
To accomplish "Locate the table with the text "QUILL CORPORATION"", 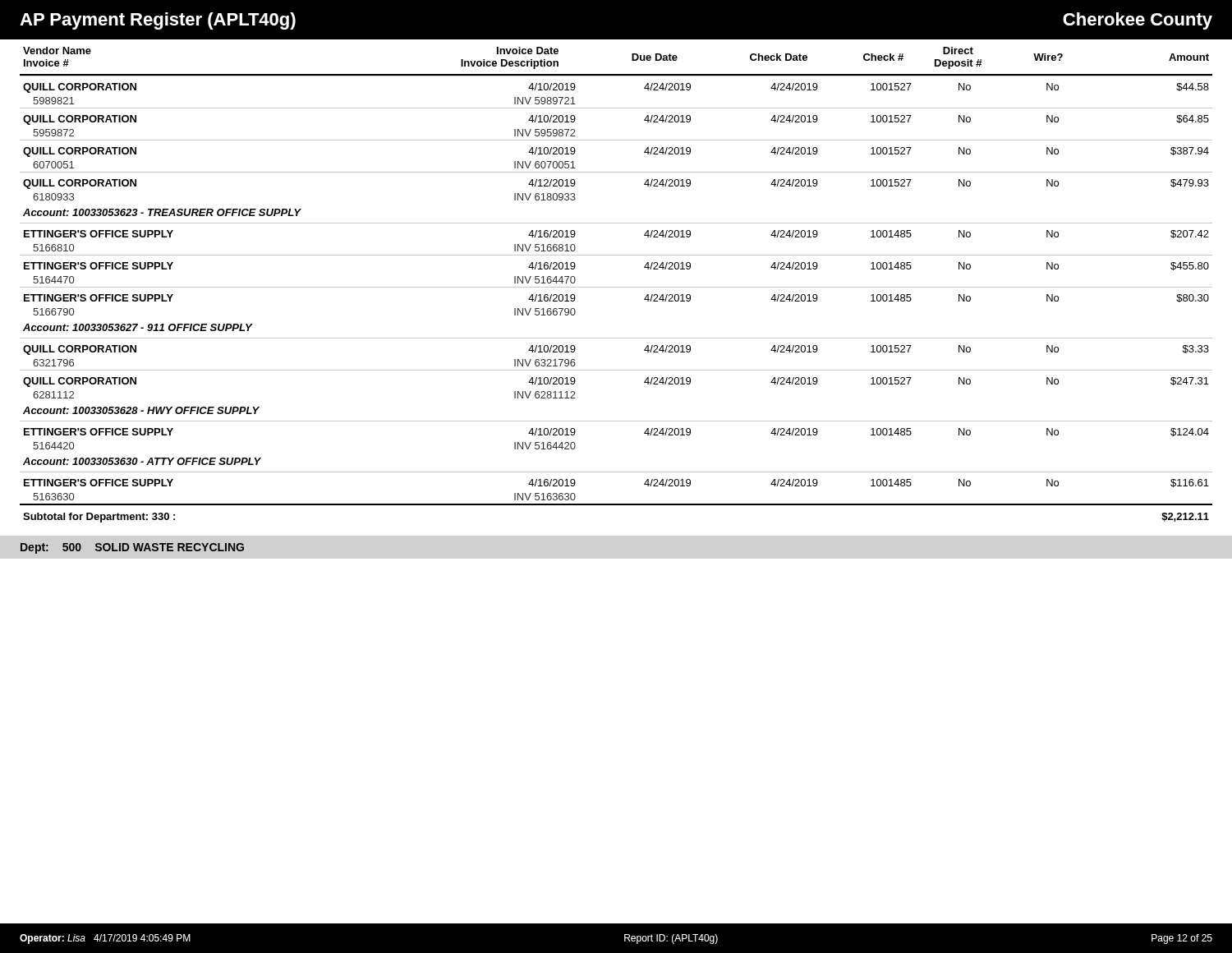I will 616,301.
